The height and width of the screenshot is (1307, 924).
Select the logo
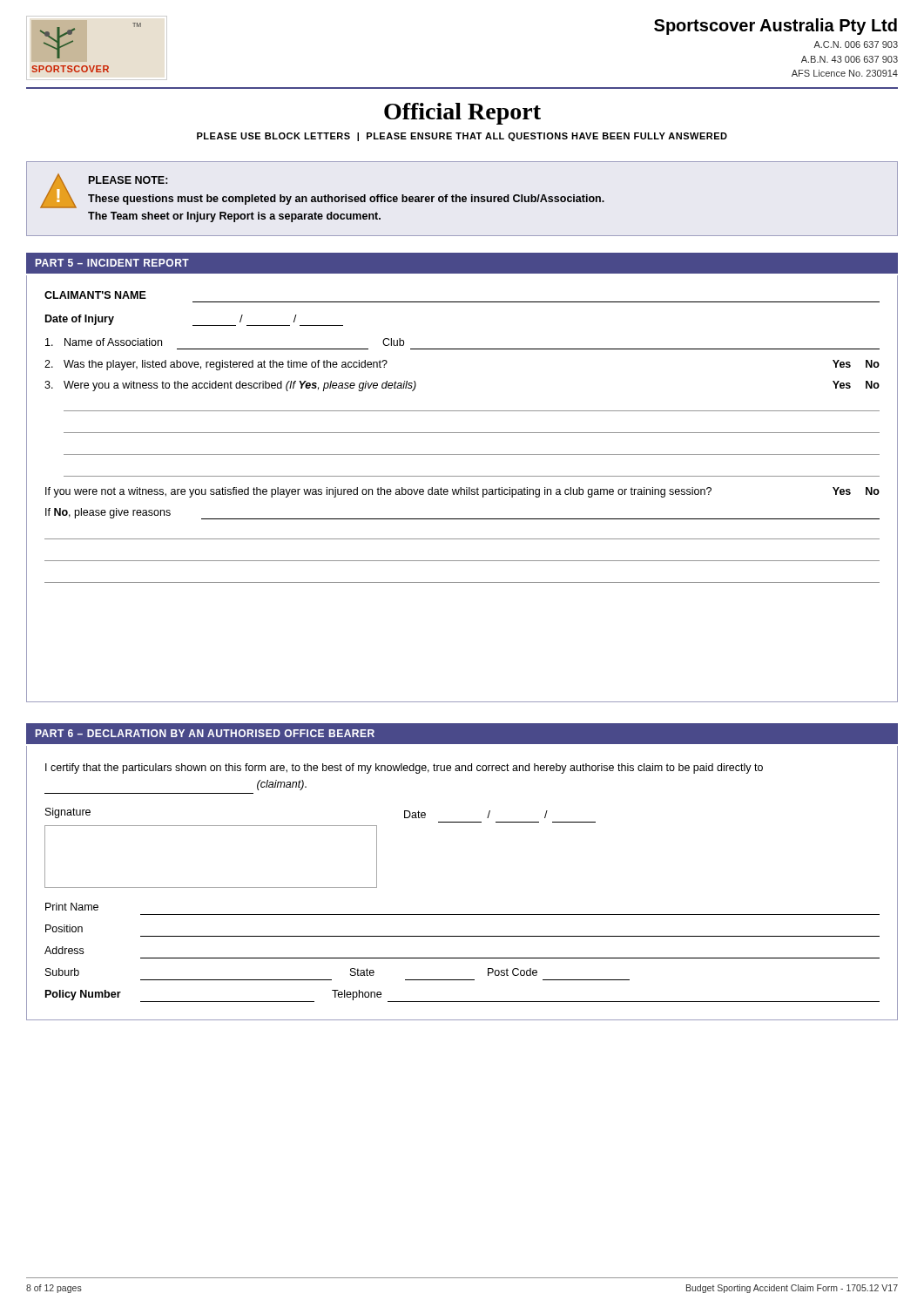97,48
